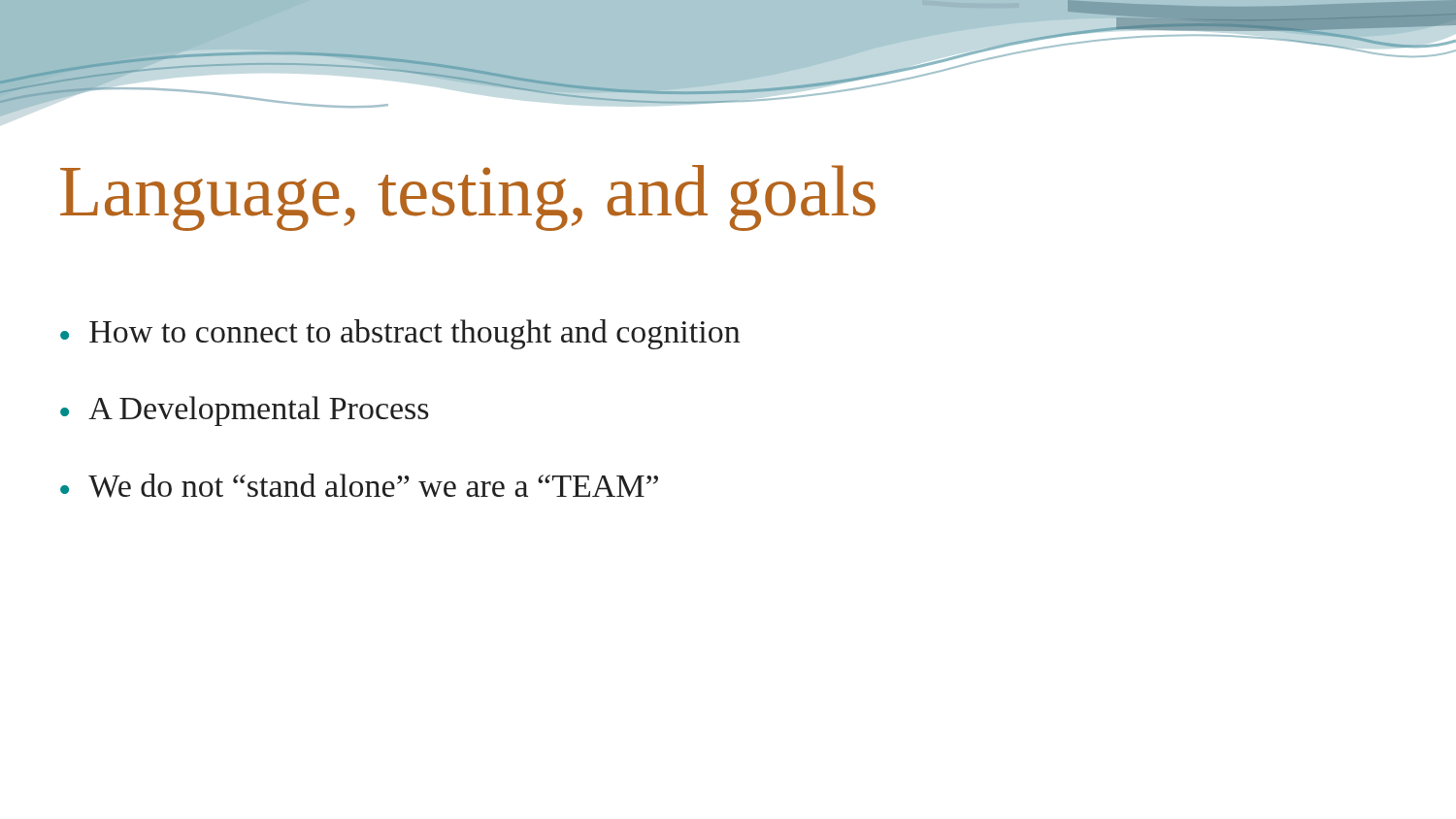Where does it say "Language, testing, and goals"?
The width and height of the screenshot is (1456, 819).
point(468,191)
